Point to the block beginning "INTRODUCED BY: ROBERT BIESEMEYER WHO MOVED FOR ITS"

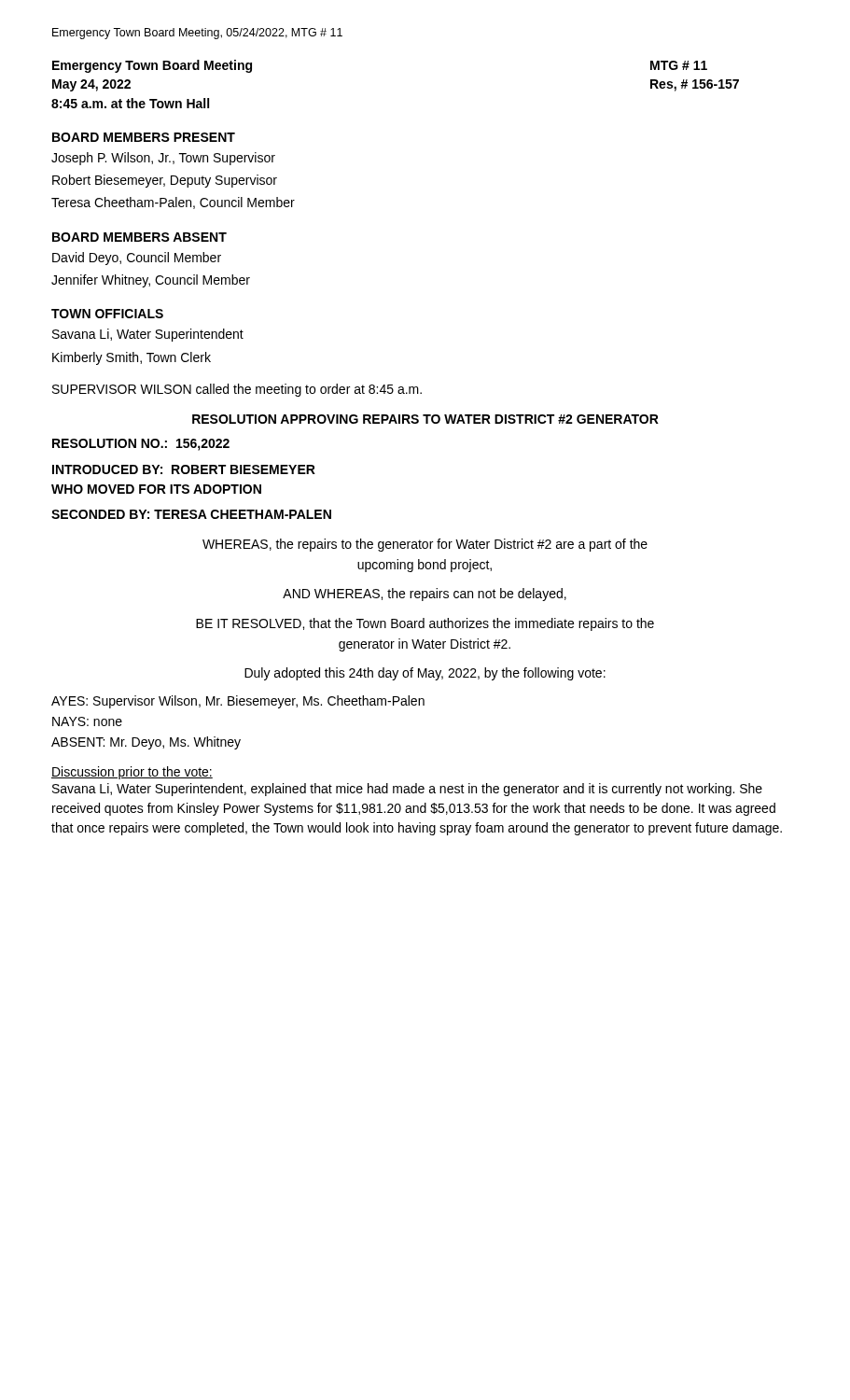pos(183,479)
